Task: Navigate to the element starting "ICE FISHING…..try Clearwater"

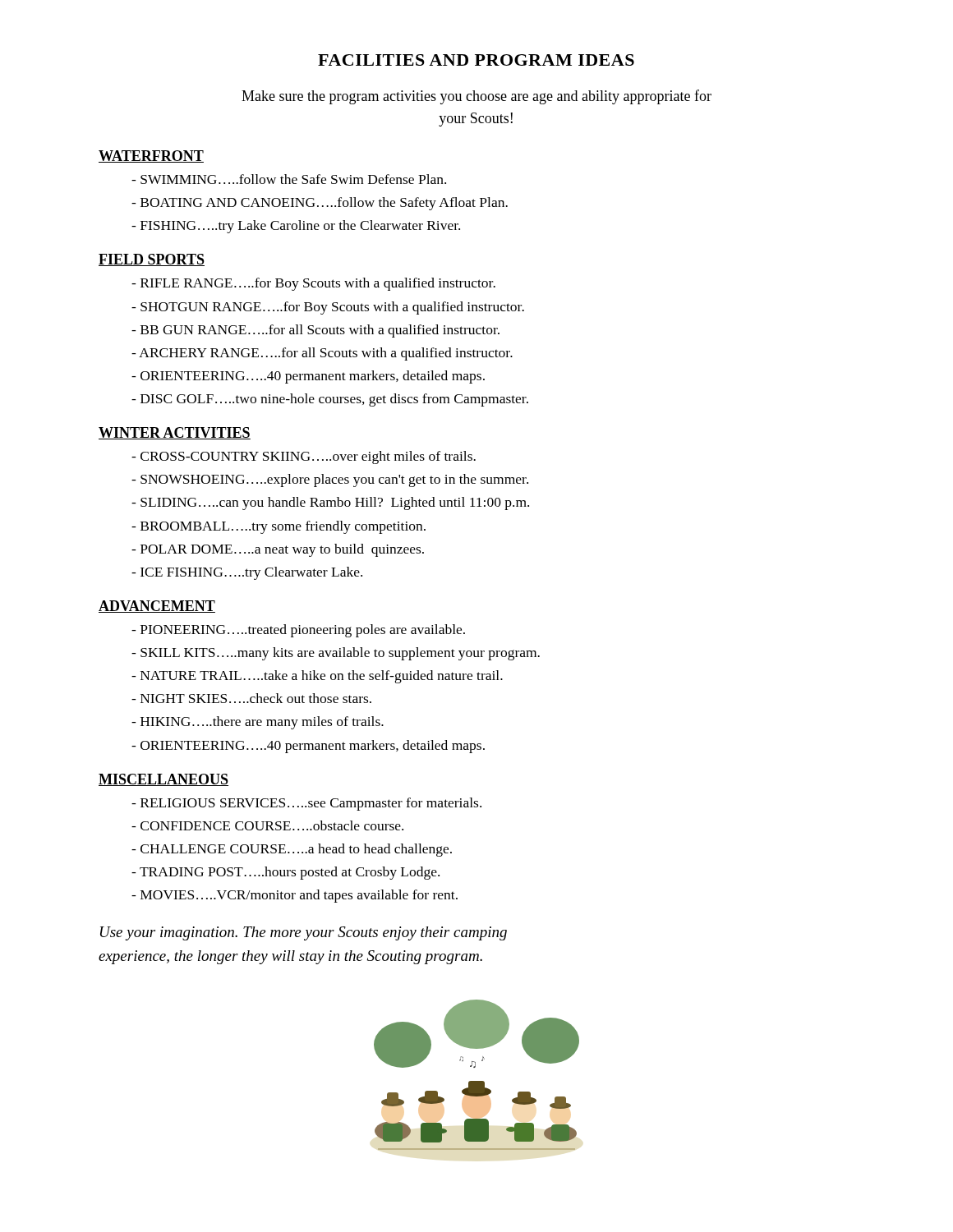Action: coord(247,571)
